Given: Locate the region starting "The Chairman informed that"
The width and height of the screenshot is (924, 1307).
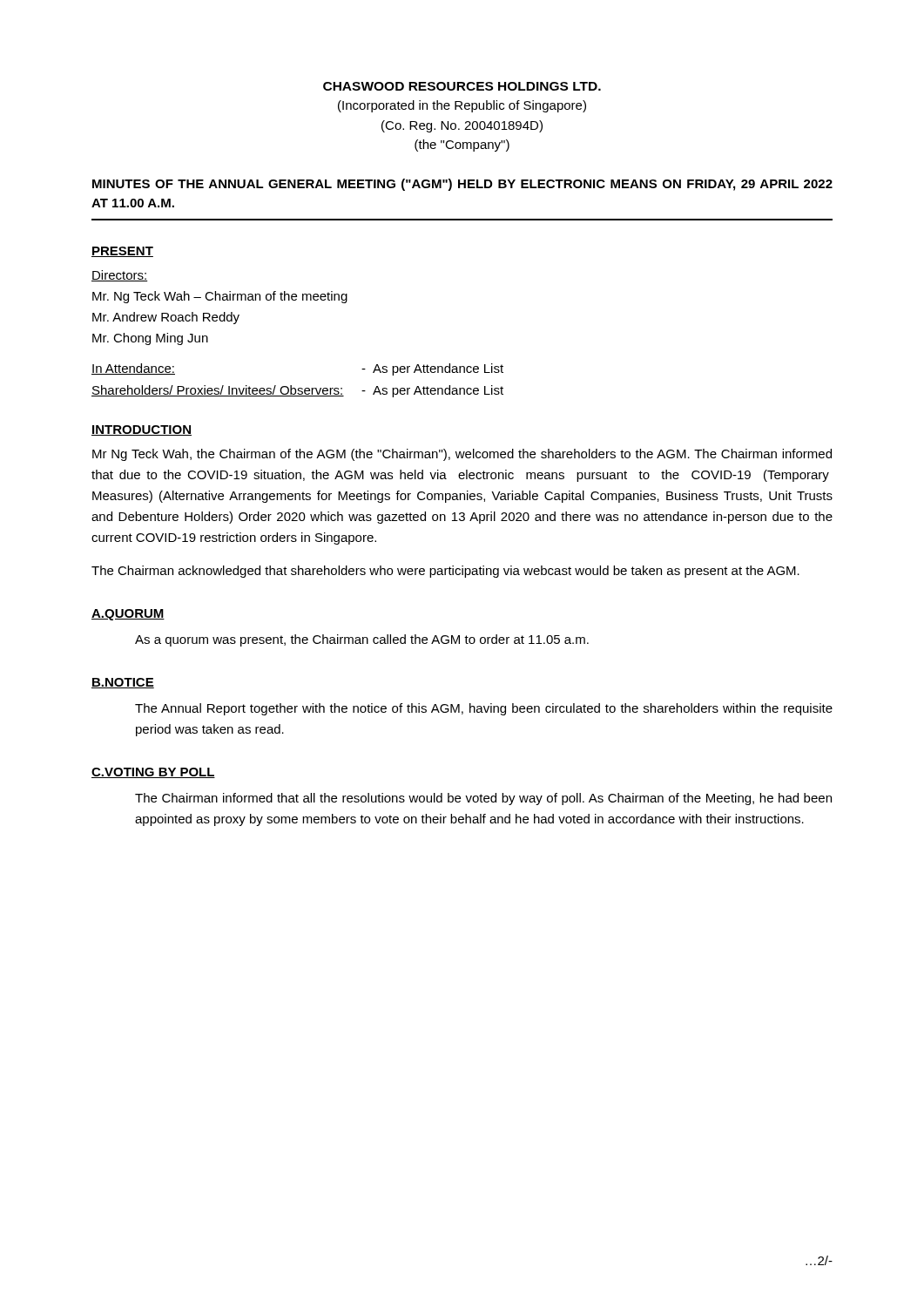Looking at the screenshot, I should pos(484,808).
